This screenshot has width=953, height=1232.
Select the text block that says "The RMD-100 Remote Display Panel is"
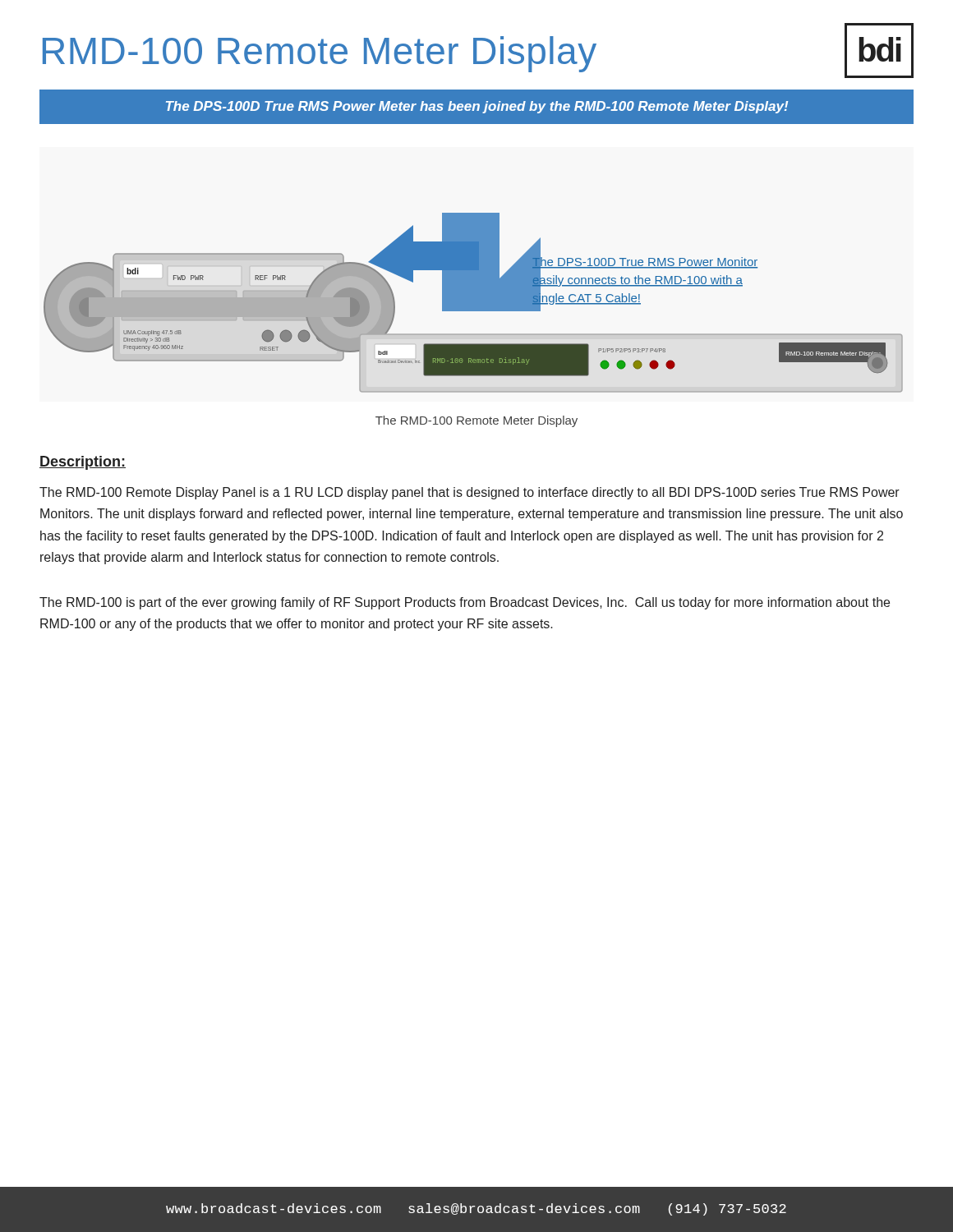[x=471, y=525]
